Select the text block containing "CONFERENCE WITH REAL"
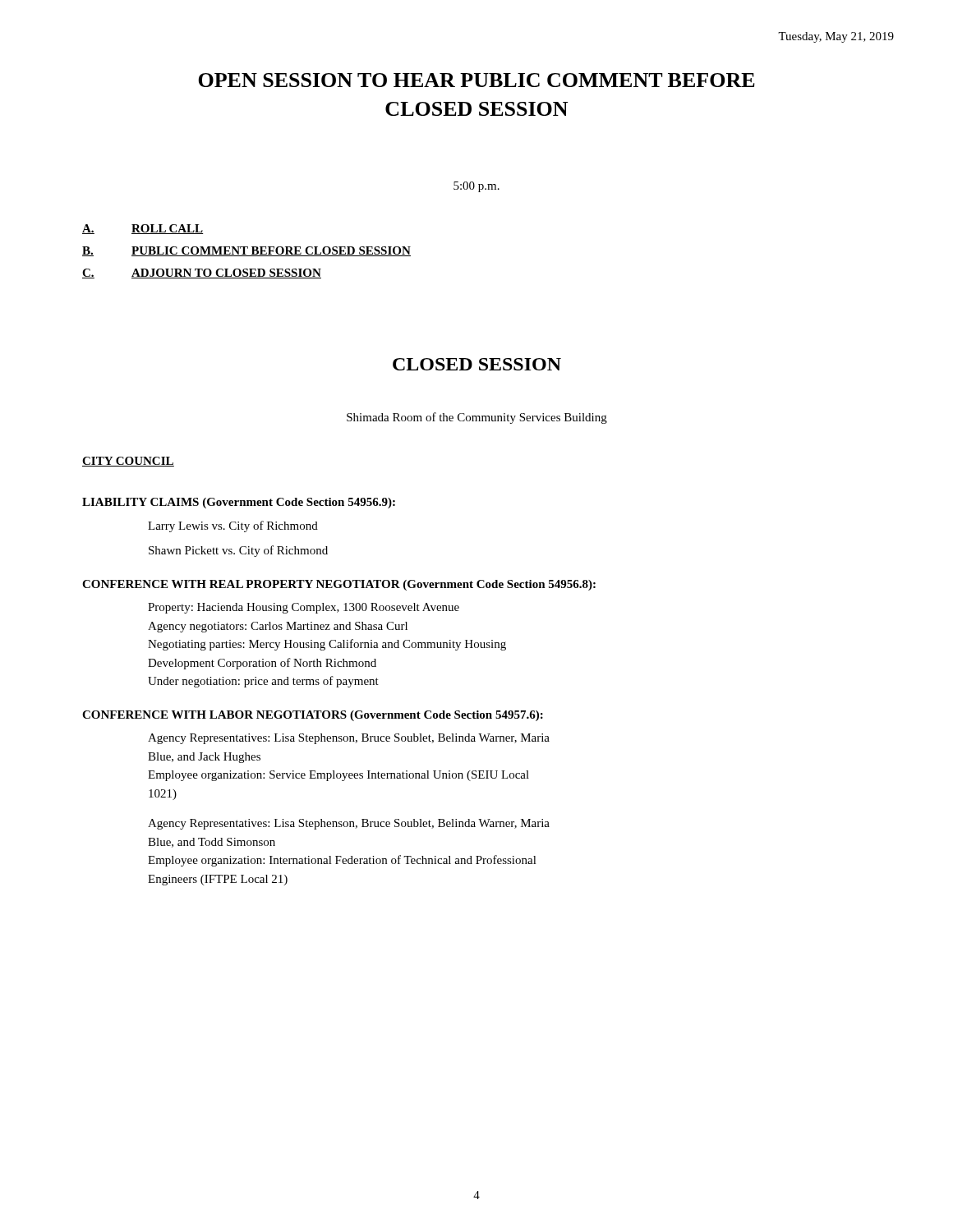This screenshot has height=1232, width=953. coord(476,632)
